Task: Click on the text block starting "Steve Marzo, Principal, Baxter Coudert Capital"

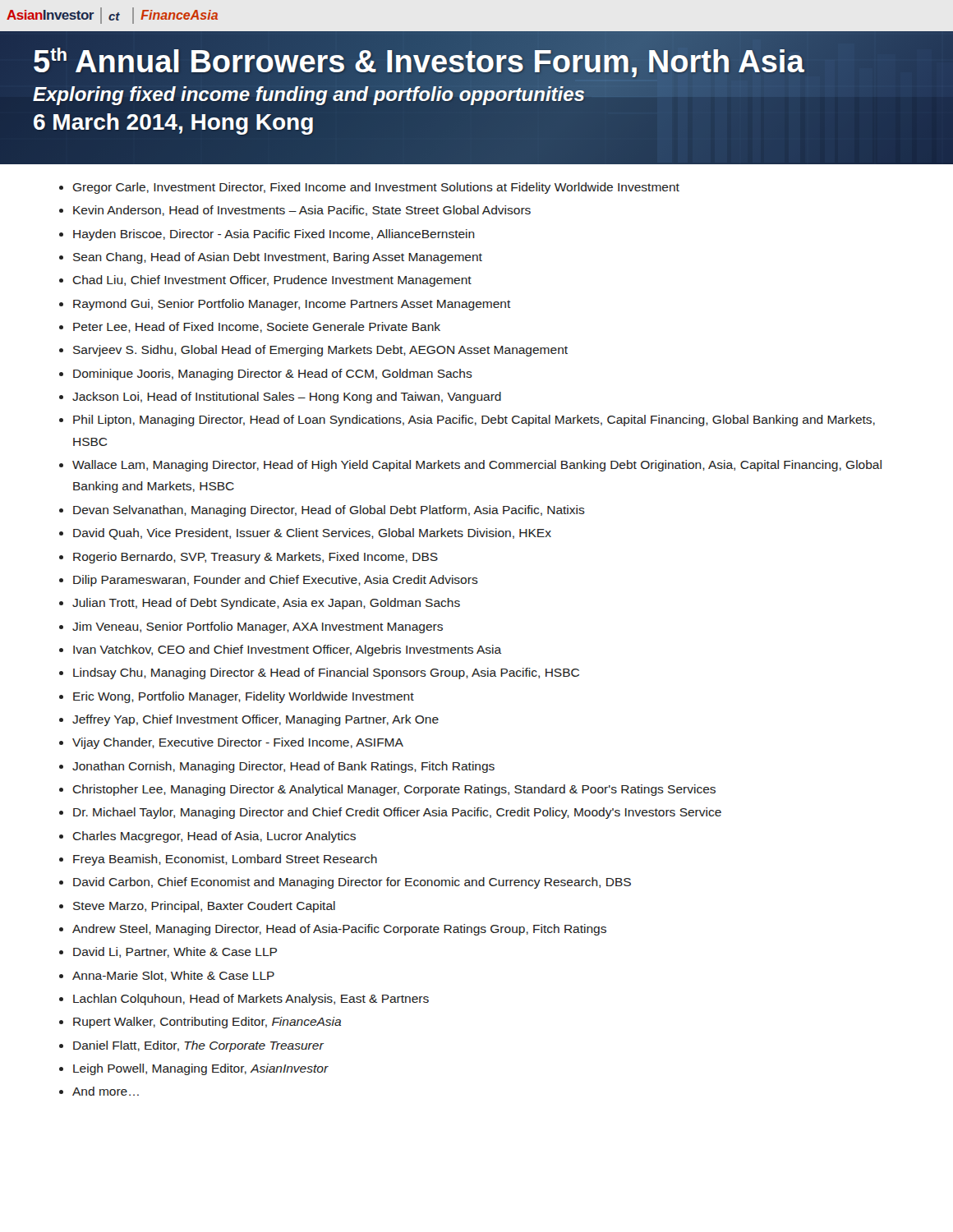Action: click(204, 905)
